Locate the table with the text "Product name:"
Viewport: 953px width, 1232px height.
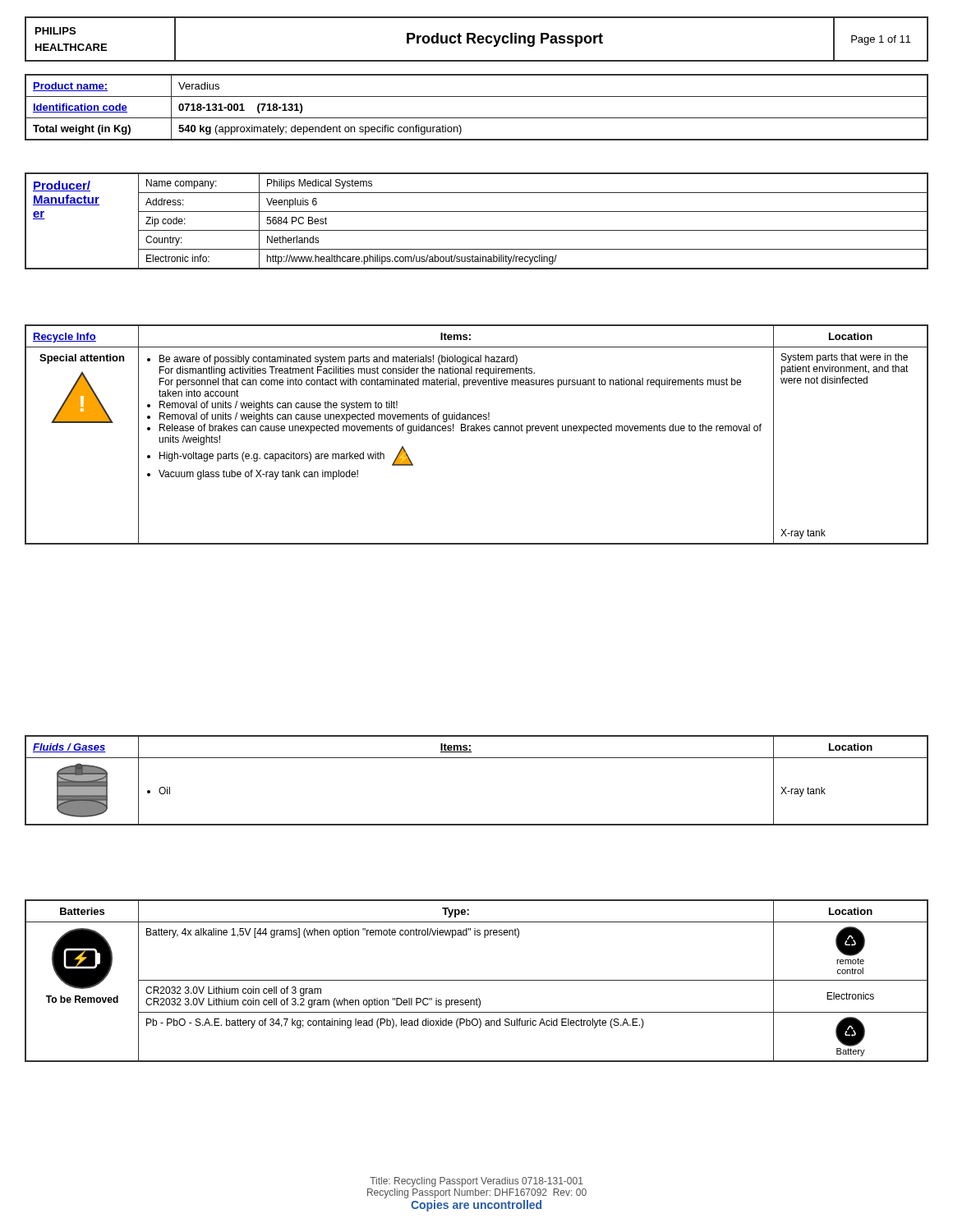476,107
